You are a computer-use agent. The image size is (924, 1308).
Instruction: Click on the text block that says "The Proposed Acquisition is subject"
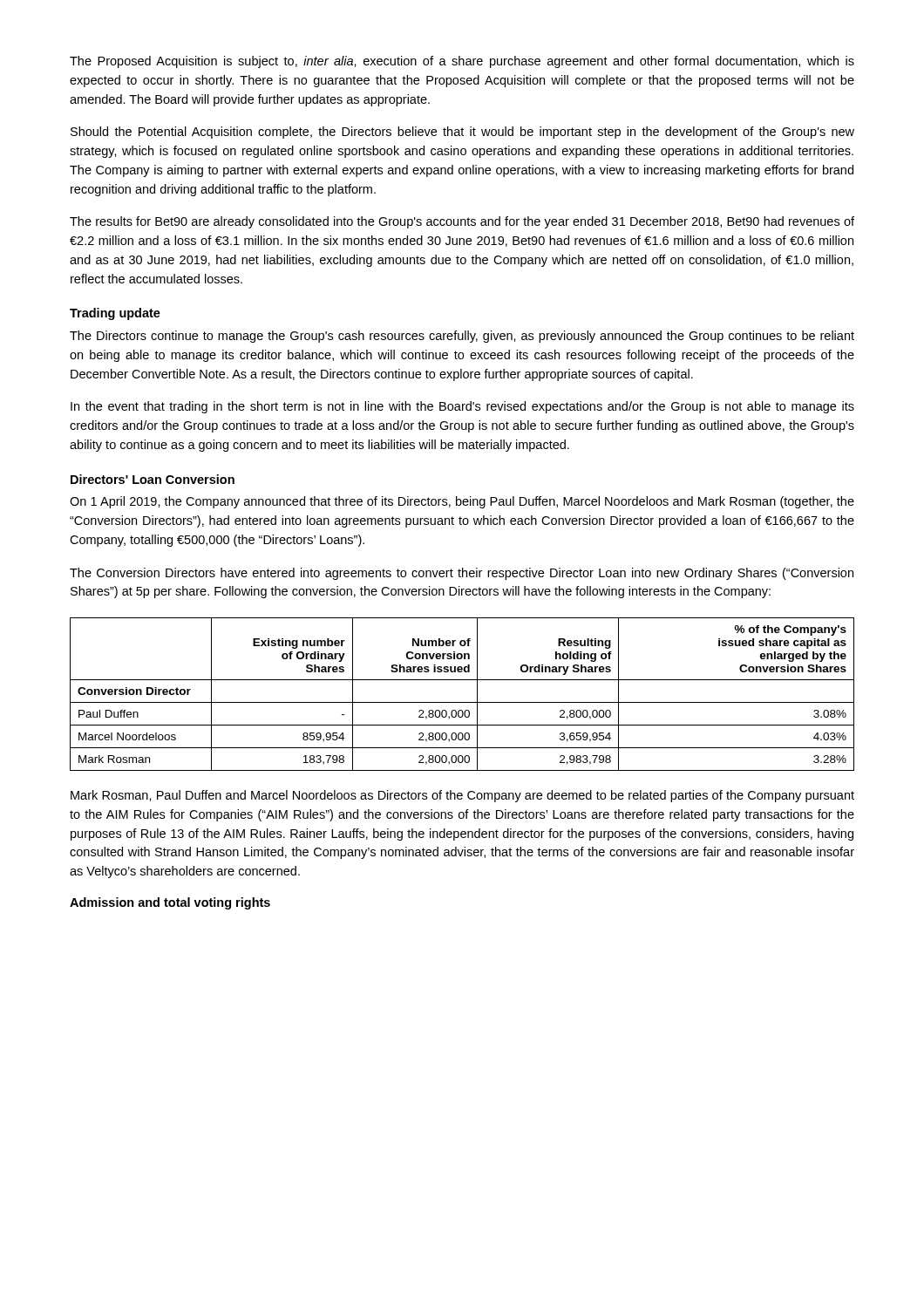pos(462,81)
